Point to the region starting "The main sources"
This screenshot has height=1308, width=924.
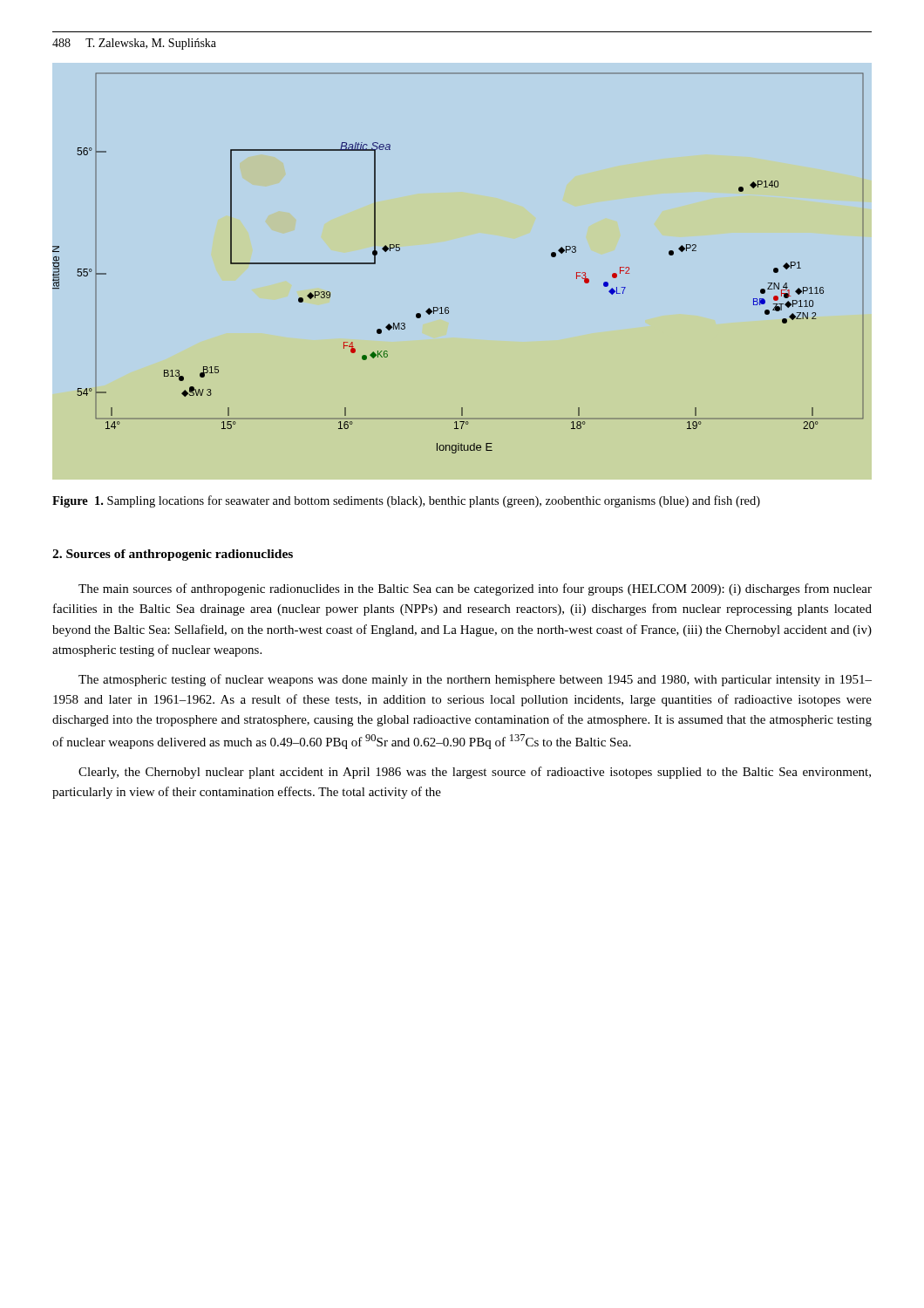(462, 691)
